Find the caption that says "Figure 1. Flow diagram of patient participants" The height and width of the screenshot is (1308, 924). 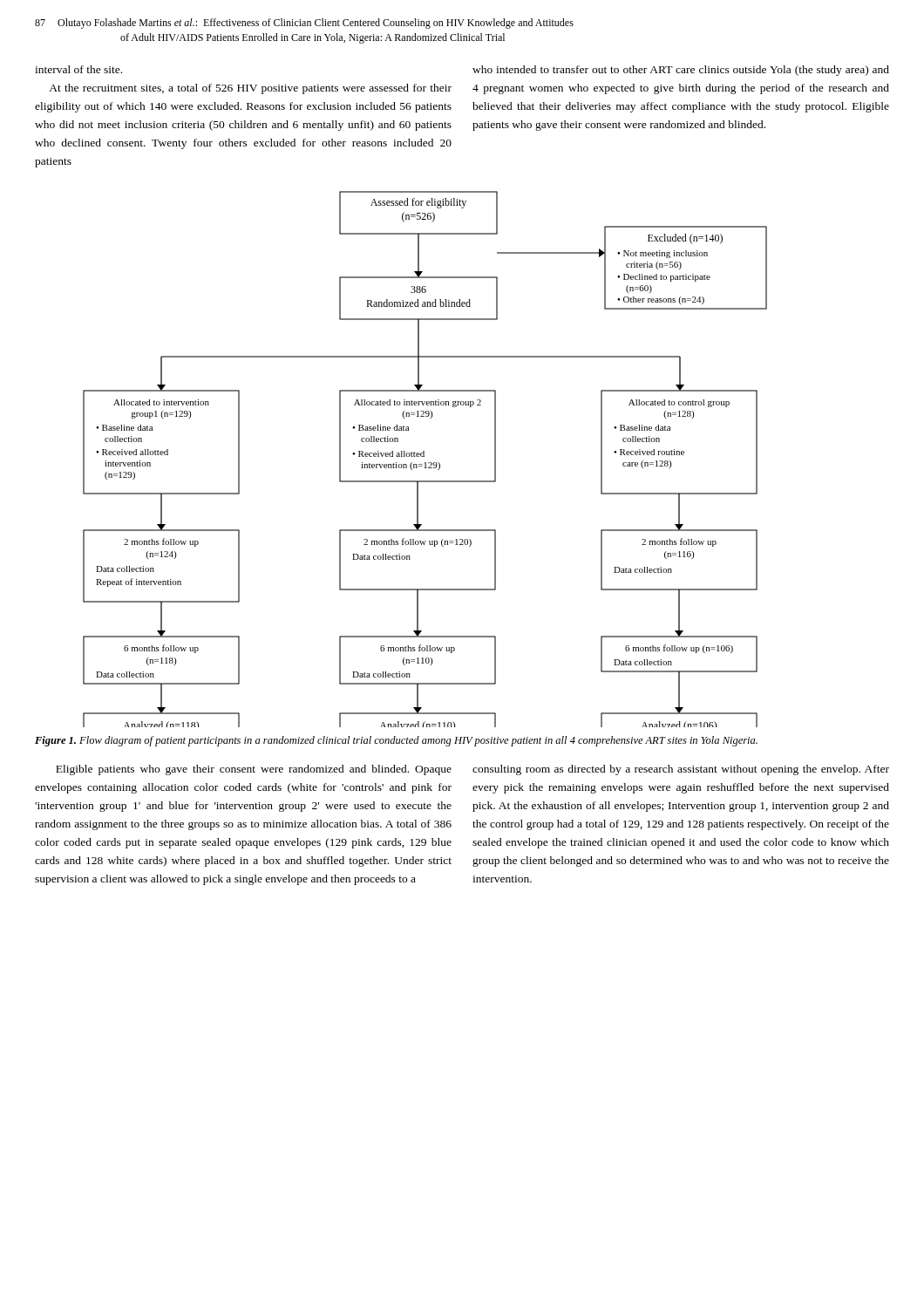pyautogui.click(x=397, y=740)
